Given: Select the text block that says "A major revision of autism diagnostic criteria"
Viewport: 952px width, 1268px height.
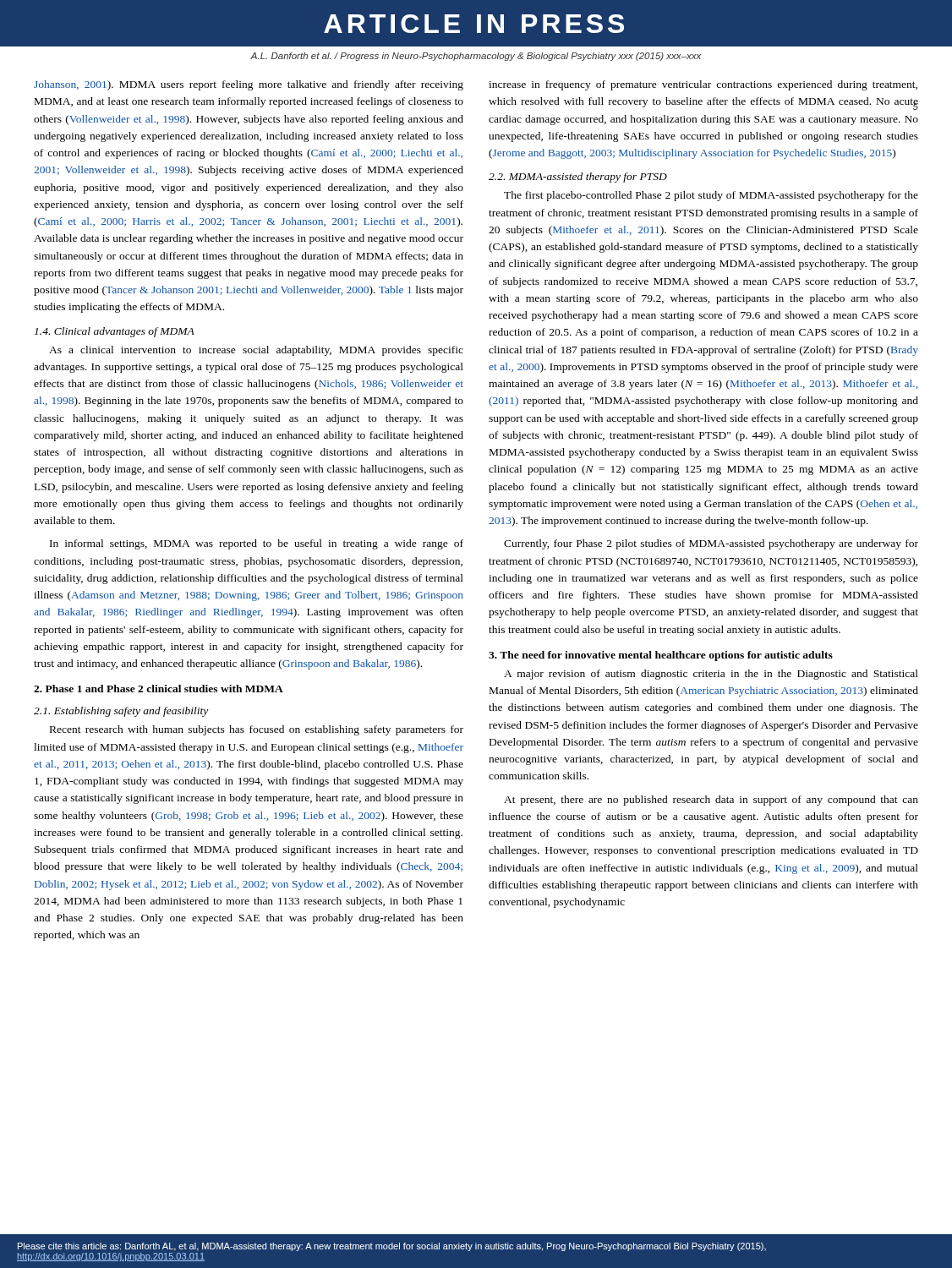Looking at the screenshot, I should click(x=703, y=725).
